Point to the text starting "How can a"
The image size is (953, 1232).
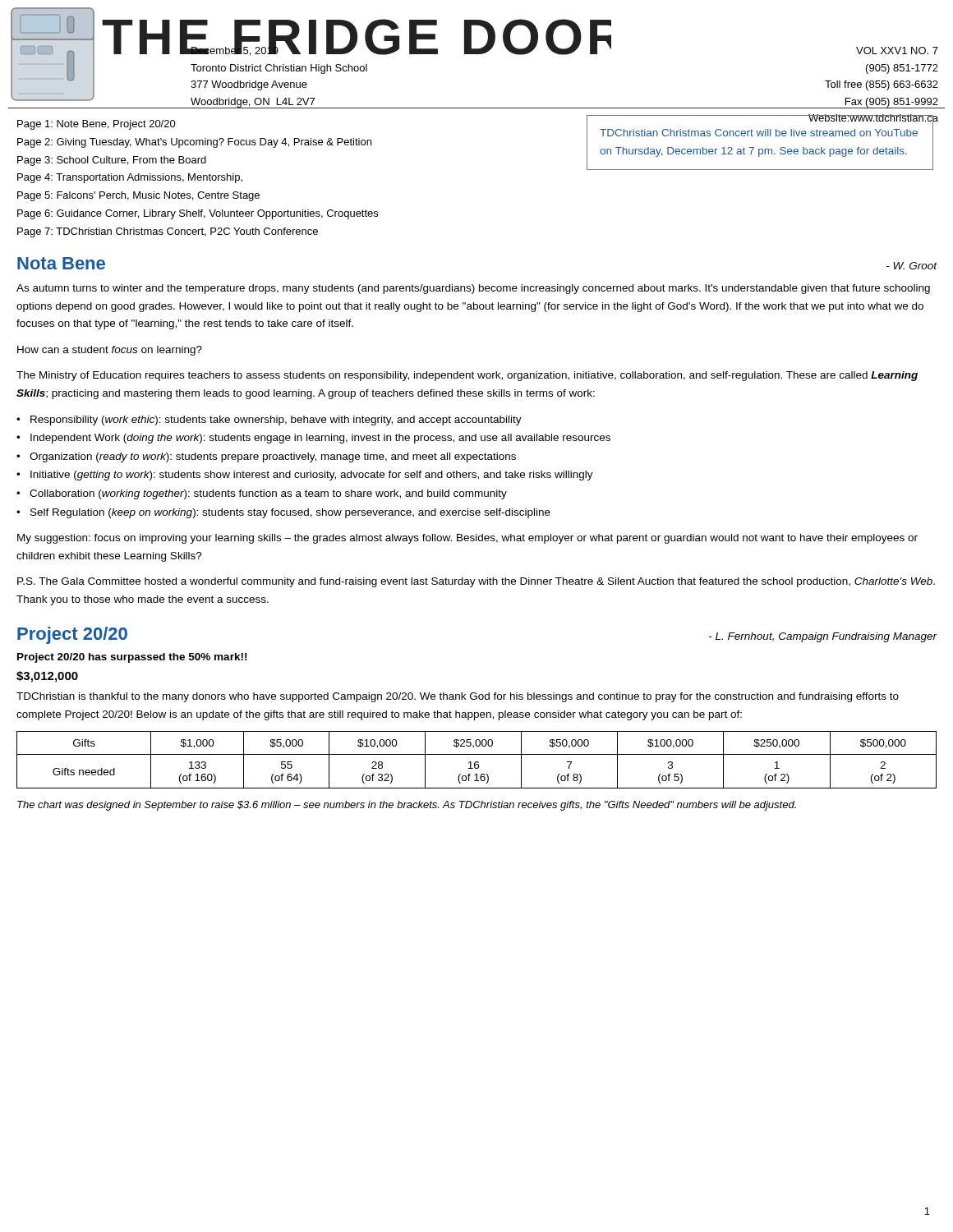pos(109,349)
